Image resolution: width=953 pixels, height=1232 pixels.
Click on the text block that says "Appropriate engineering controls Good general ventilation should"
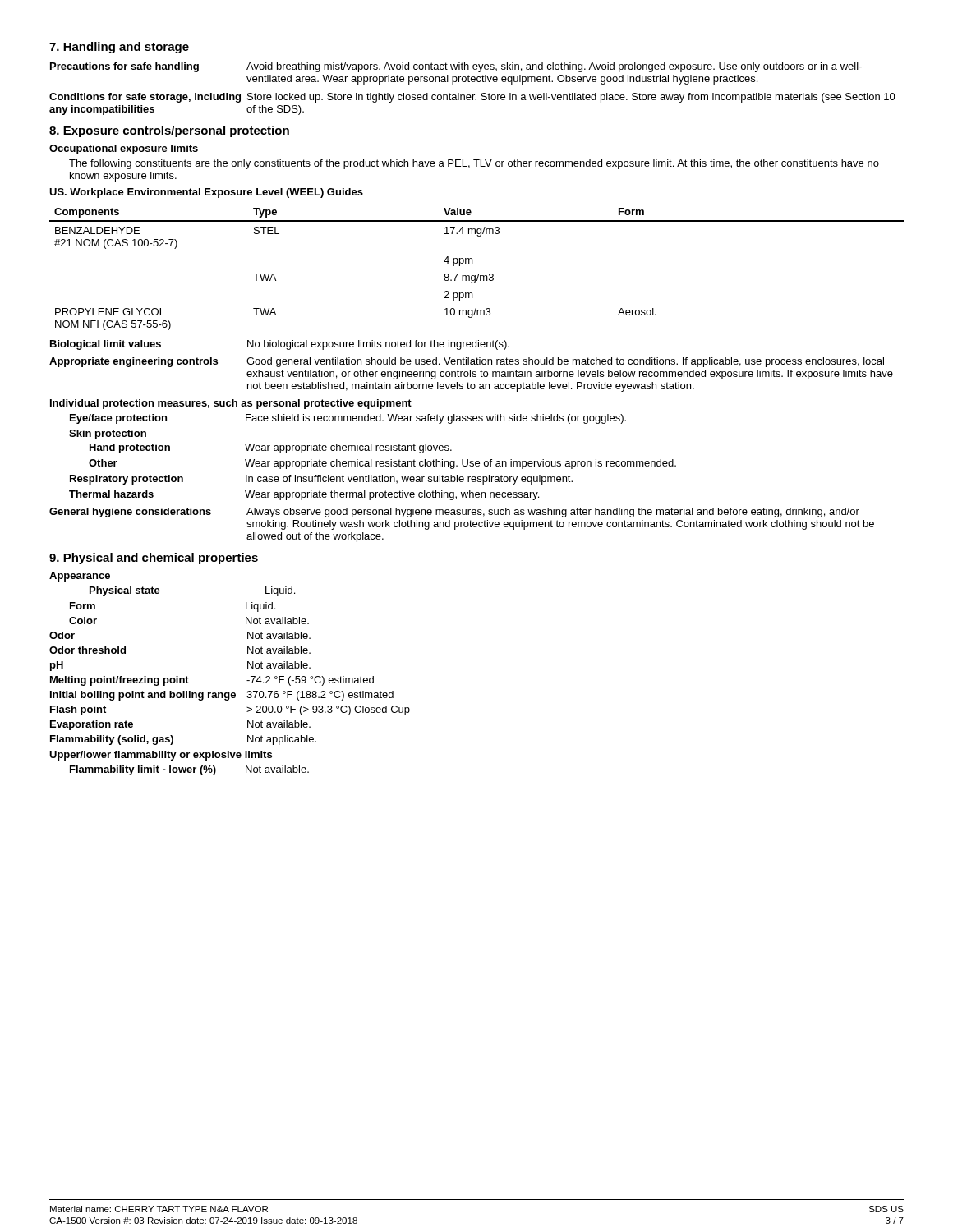click(476, 373)
